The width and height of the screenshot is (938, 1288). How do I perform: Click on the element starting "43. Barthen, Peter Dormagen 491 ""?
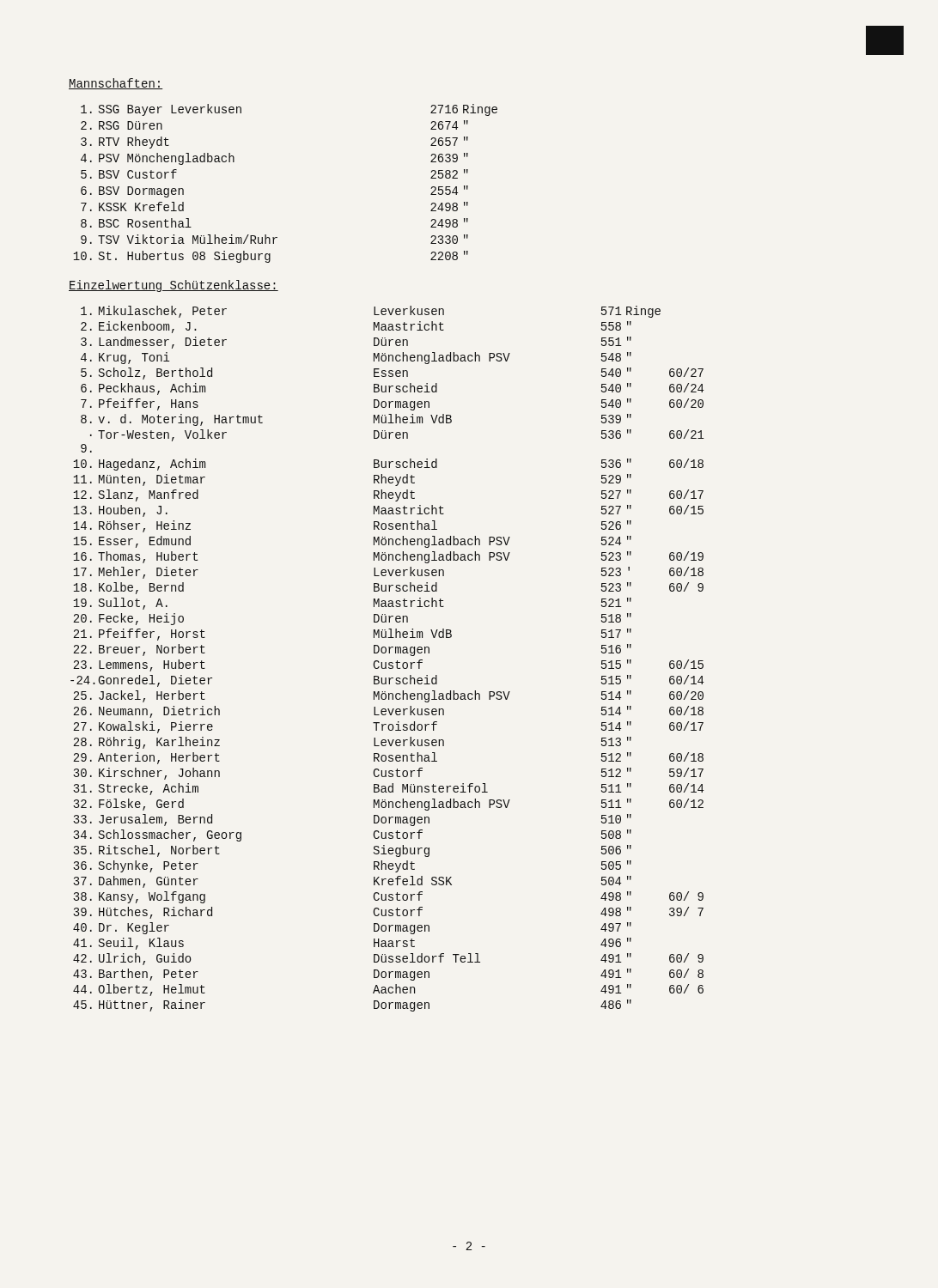click(403, 975)
